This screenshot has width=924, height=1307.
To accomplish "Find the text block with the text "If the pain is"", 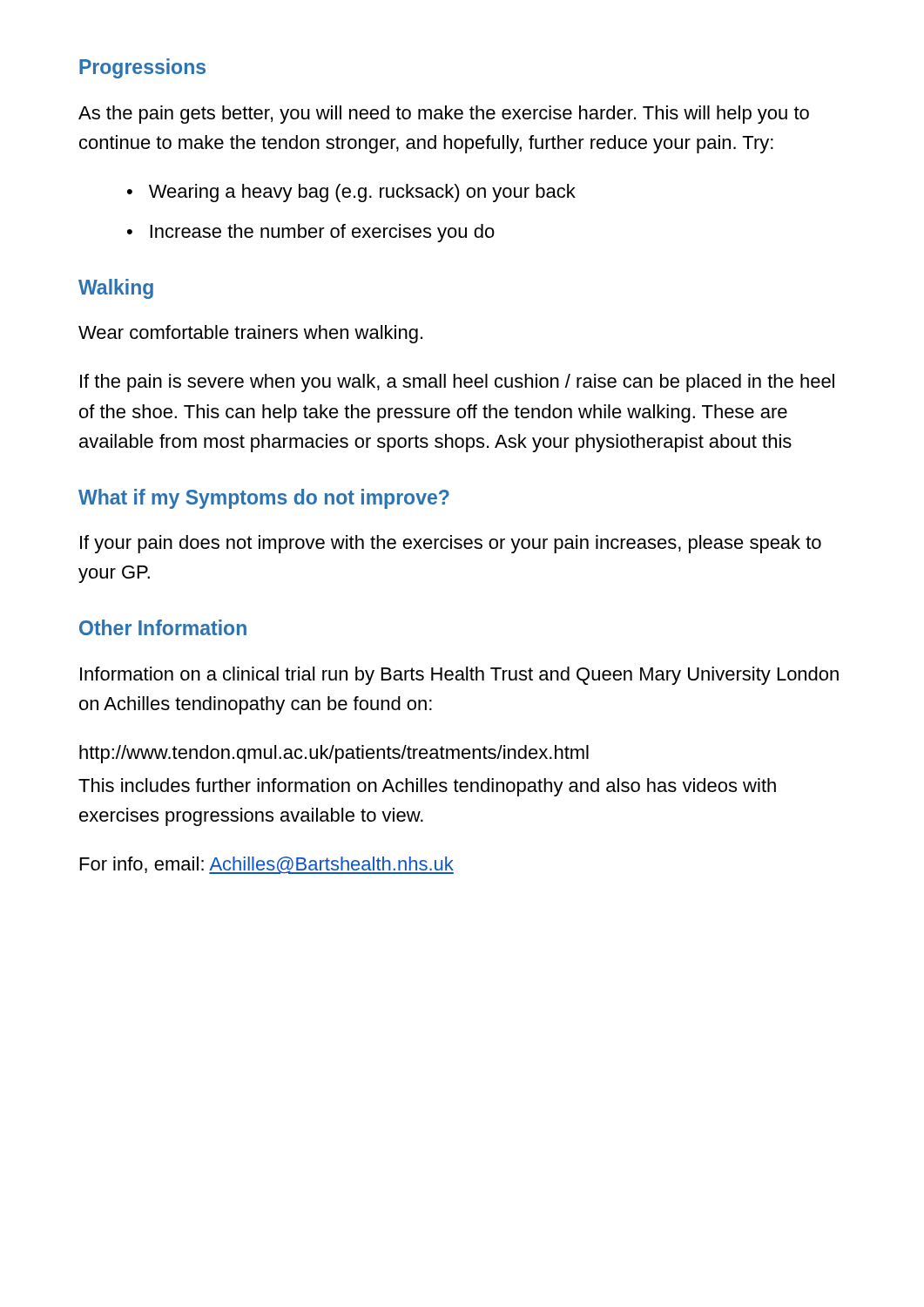I will click(x=457, y=411).
